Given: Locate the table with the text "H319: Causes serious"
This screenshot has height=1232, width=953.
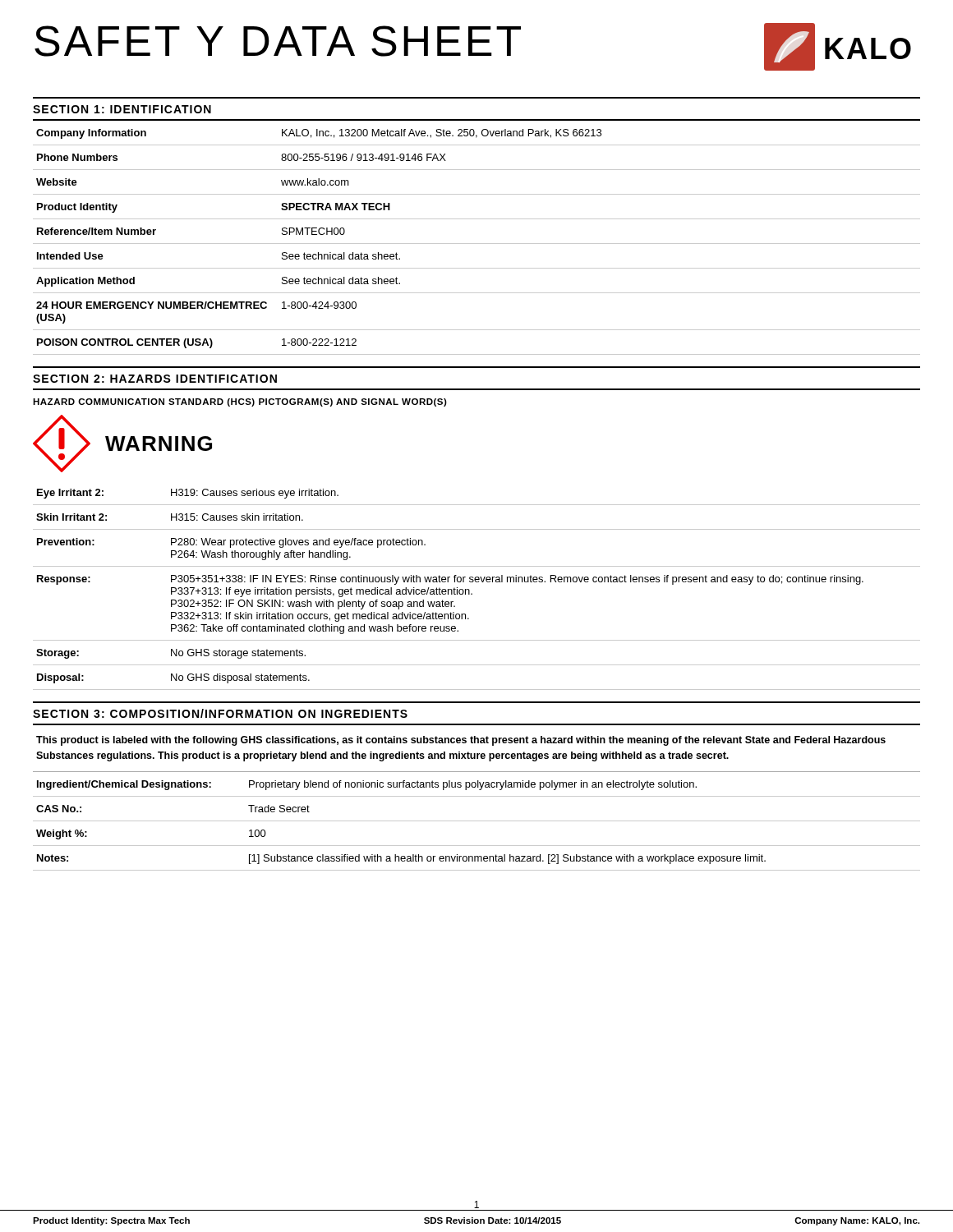Looking at the screenshot, I should 476,585.
